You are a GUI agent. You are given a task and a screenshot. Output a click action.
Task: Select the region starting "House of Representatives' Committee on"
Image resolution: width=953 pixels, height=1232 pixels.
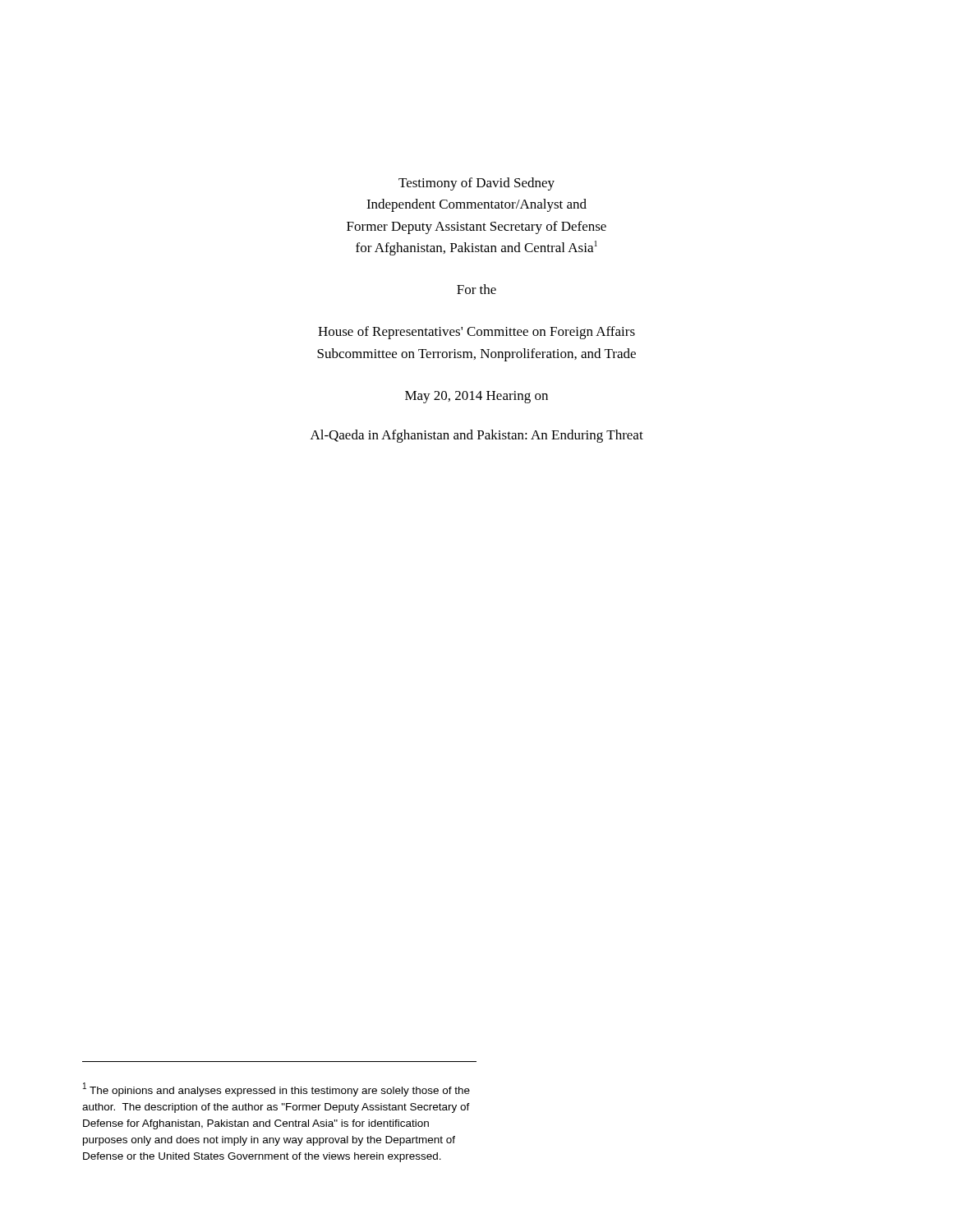[476, 342]
